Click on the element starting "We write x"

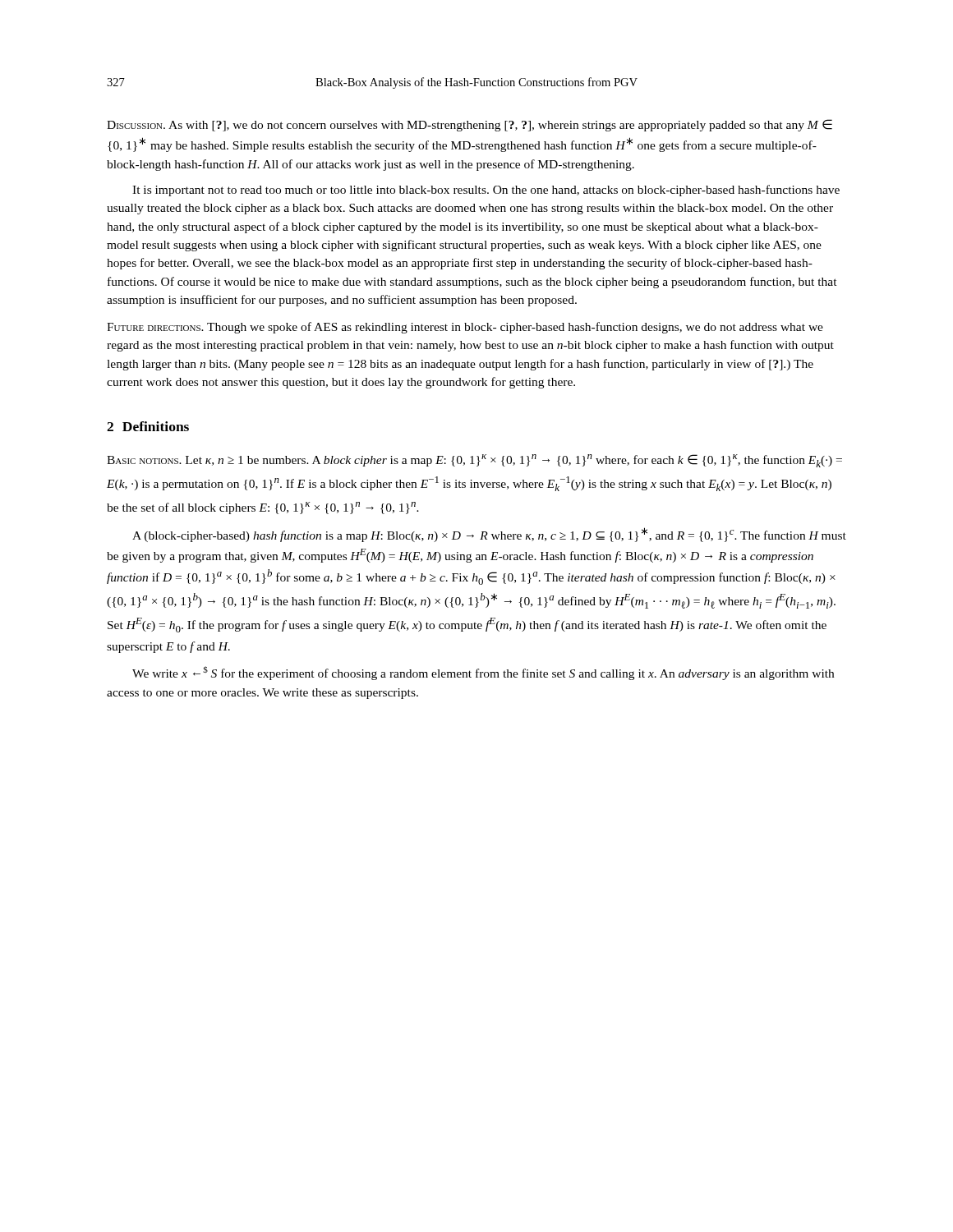point(476,682)
